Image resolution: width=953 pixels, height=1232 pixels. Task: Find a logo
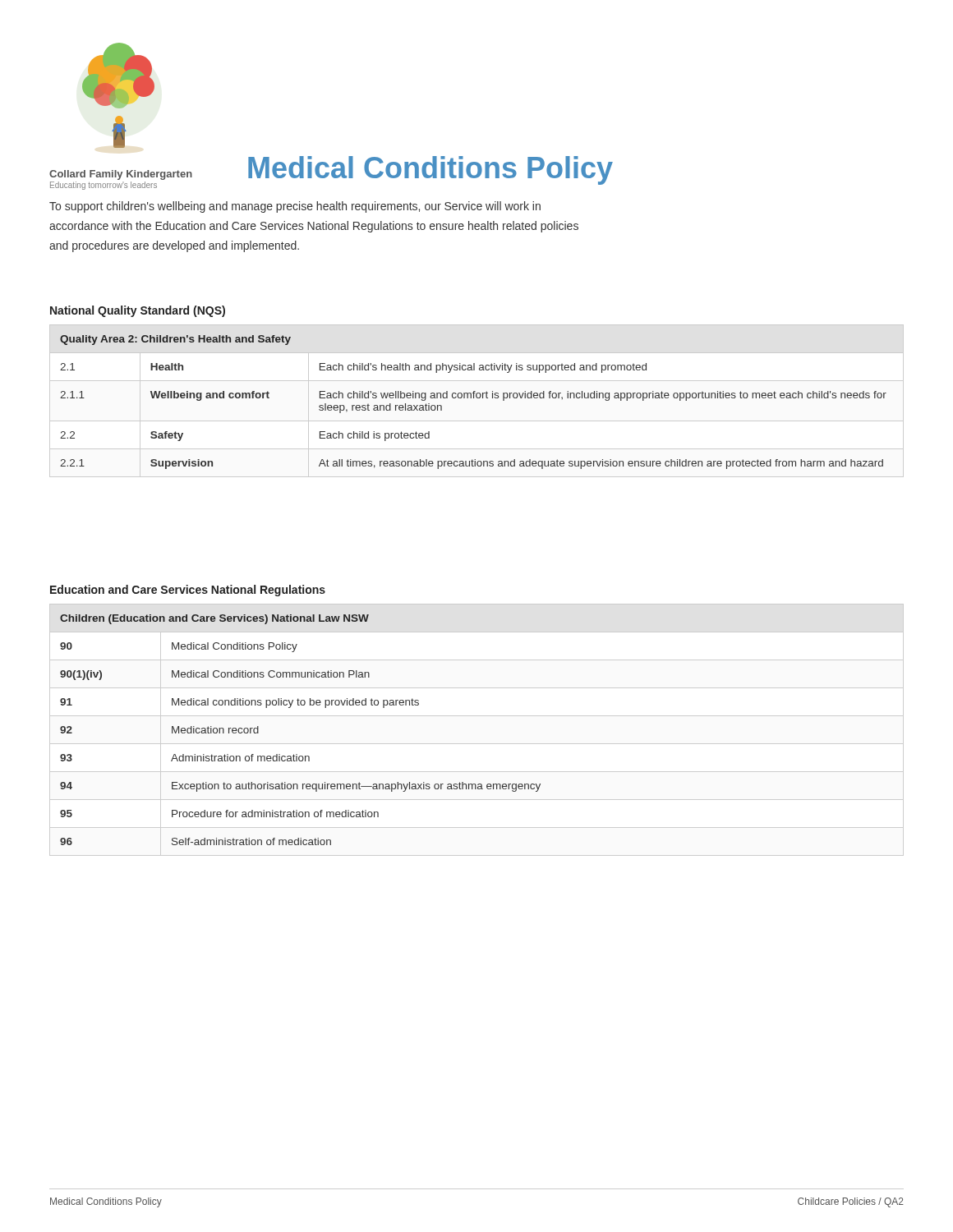tap(140, 111)
